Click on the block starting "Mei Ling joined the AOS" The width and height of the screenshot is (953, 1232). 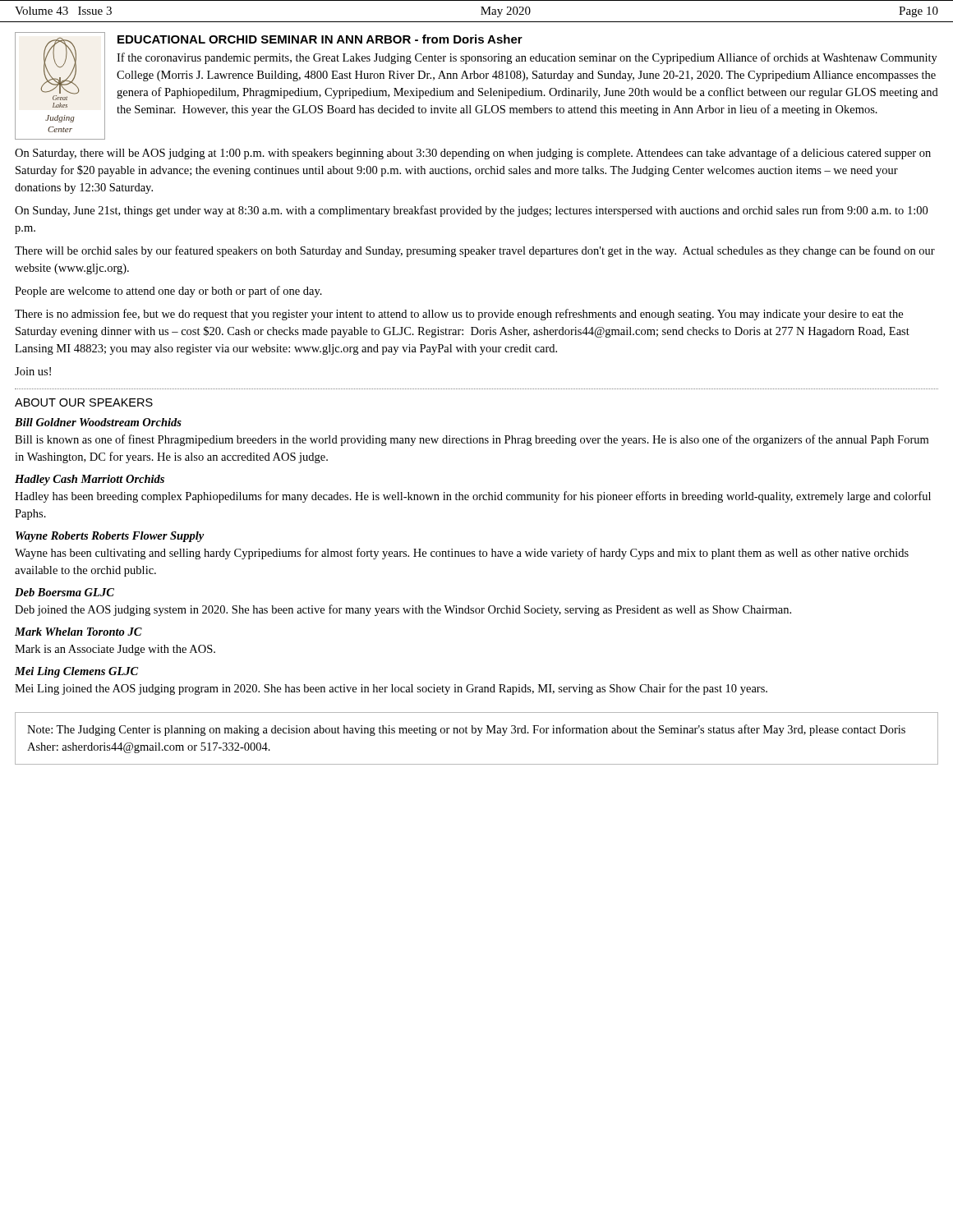(x=391, y=688)
